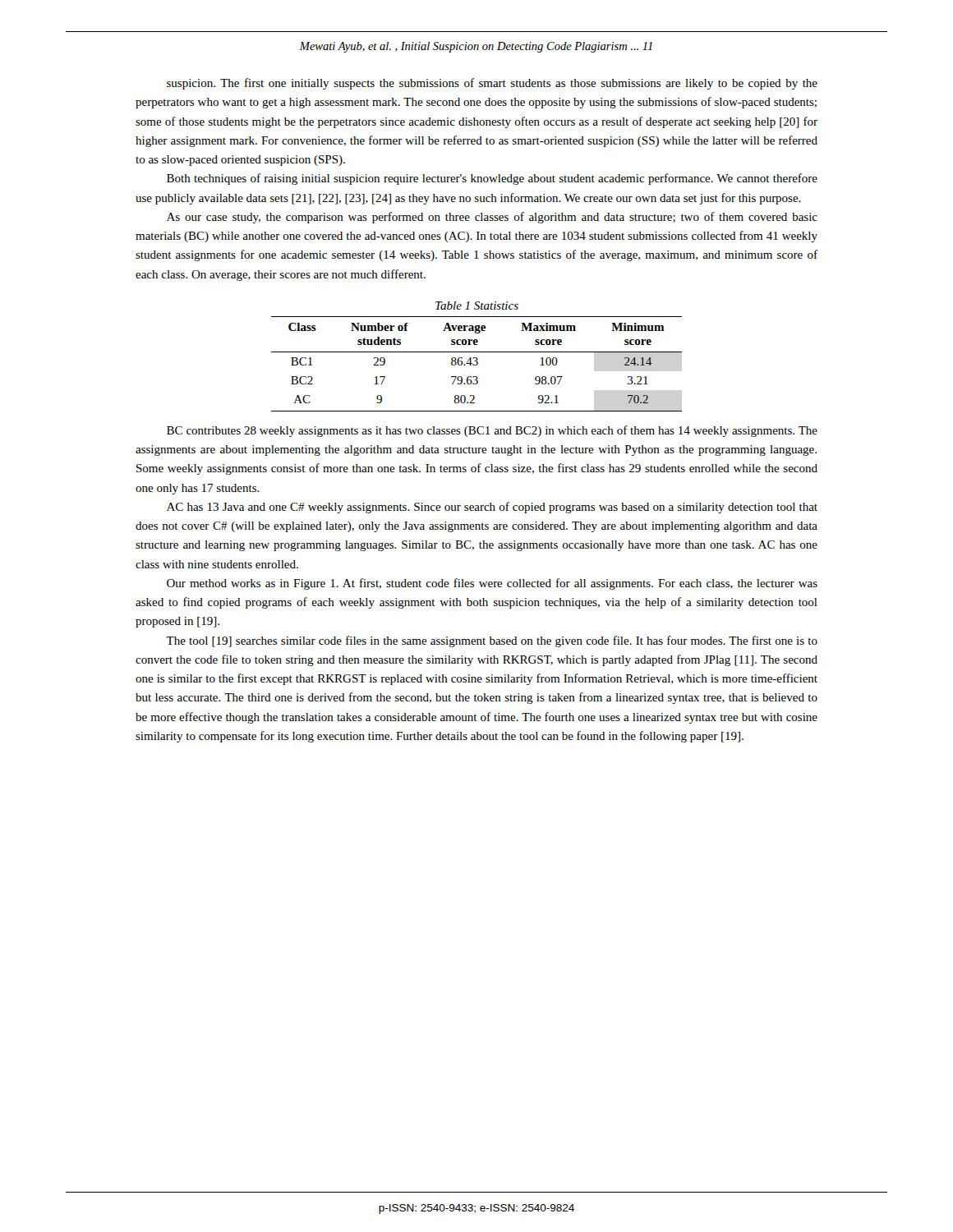The image size is (953, 1232).
Task: Locate the region starting "Table 1 Statistics"
Action: click(x=476, y=305)
